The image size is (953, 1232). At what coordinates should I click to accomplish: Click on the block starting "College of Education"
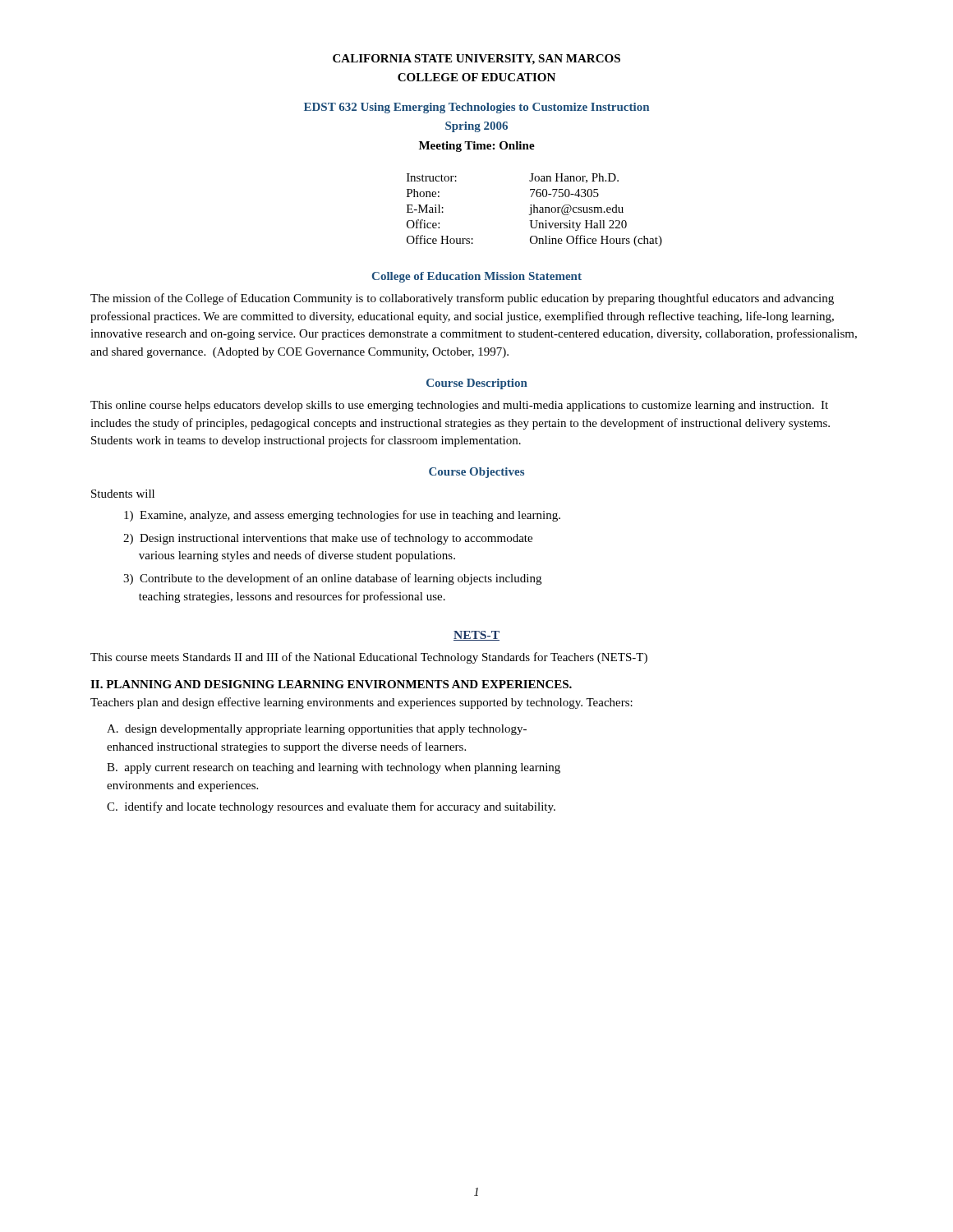[476, 276]
